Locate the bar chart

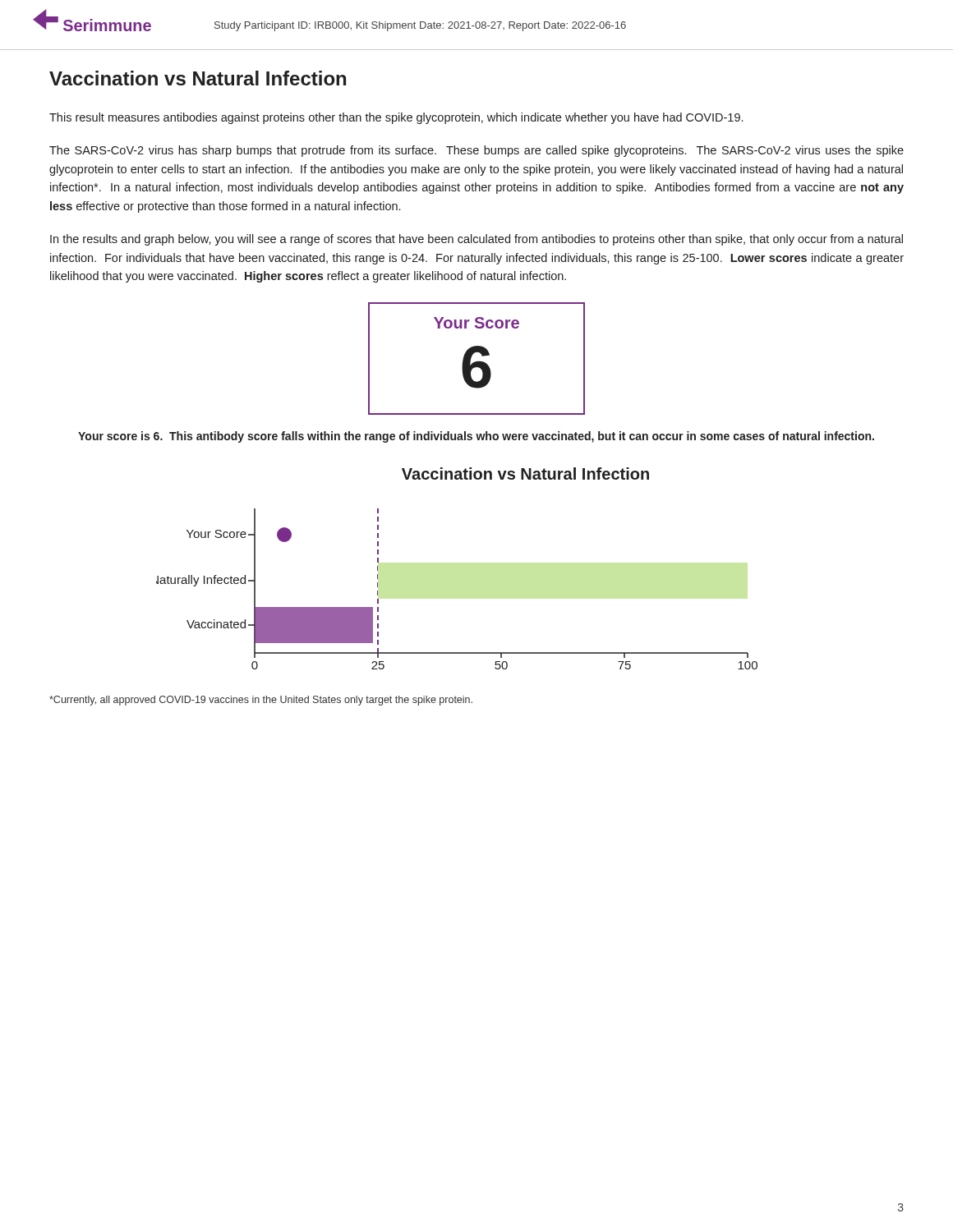click(x=476, y=586)
